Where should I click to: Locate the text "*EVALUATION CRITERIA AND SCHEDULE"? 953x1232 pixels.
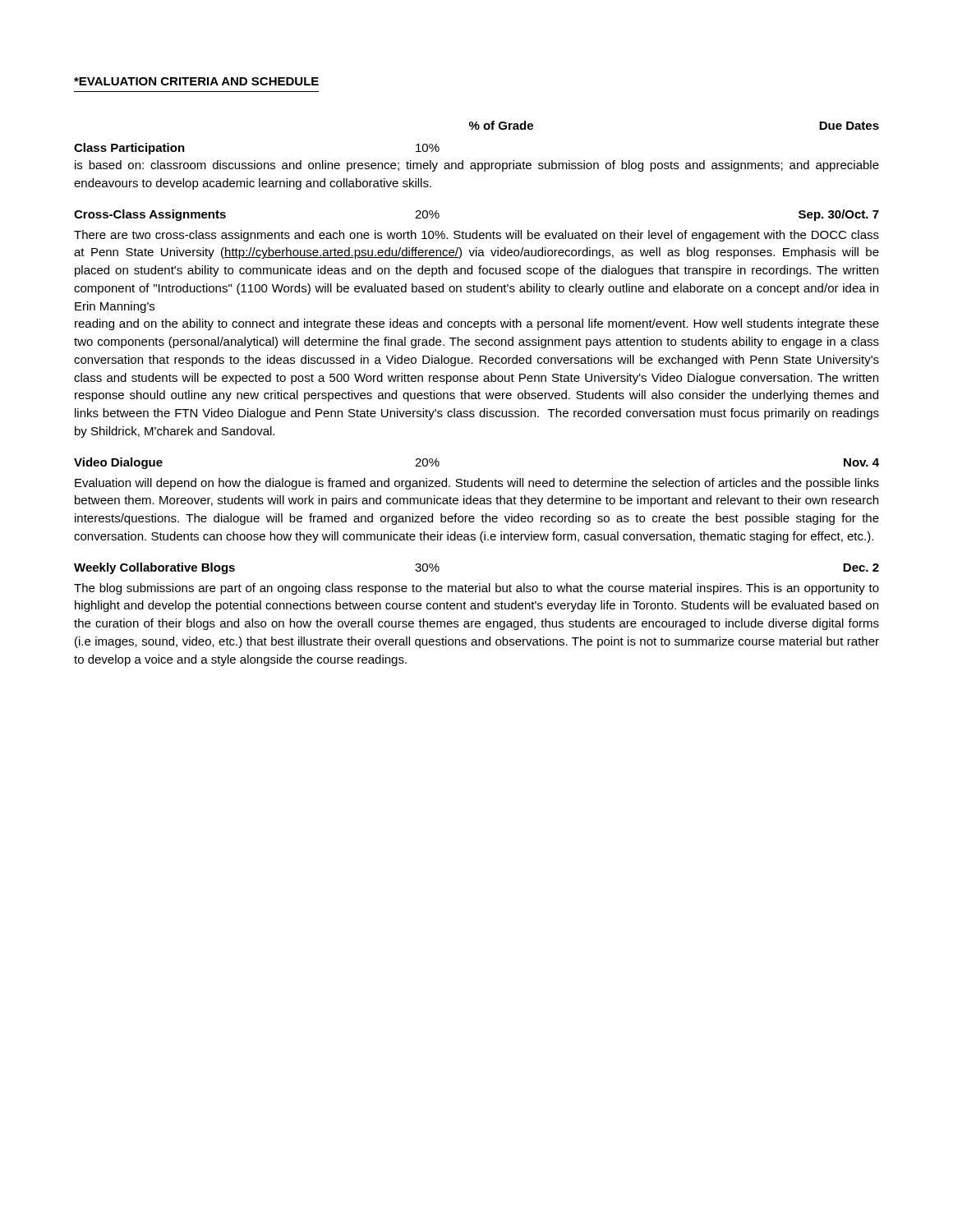coord(197,83)
